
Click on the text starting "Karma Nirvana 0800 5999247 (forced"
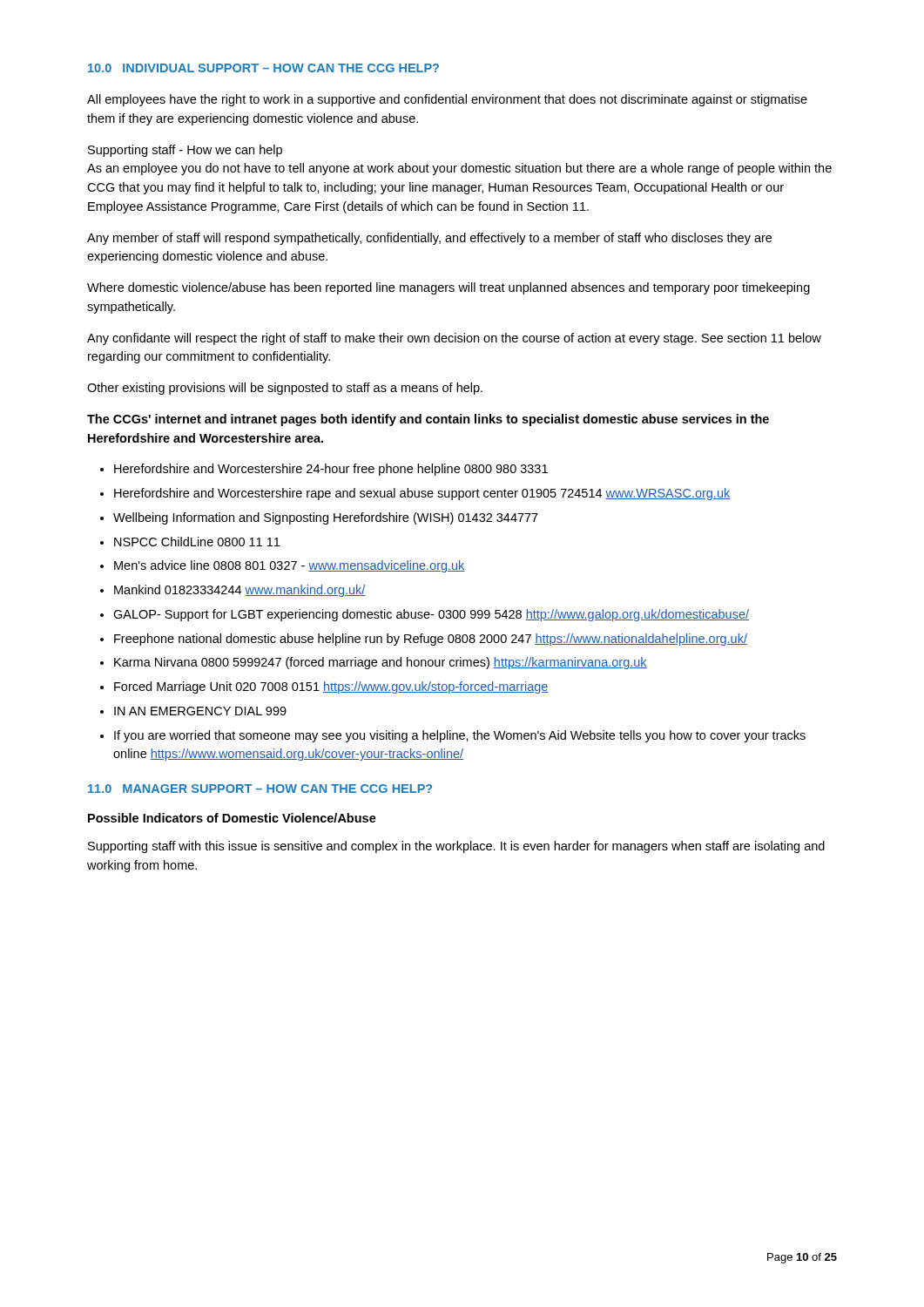click(380, 662)
